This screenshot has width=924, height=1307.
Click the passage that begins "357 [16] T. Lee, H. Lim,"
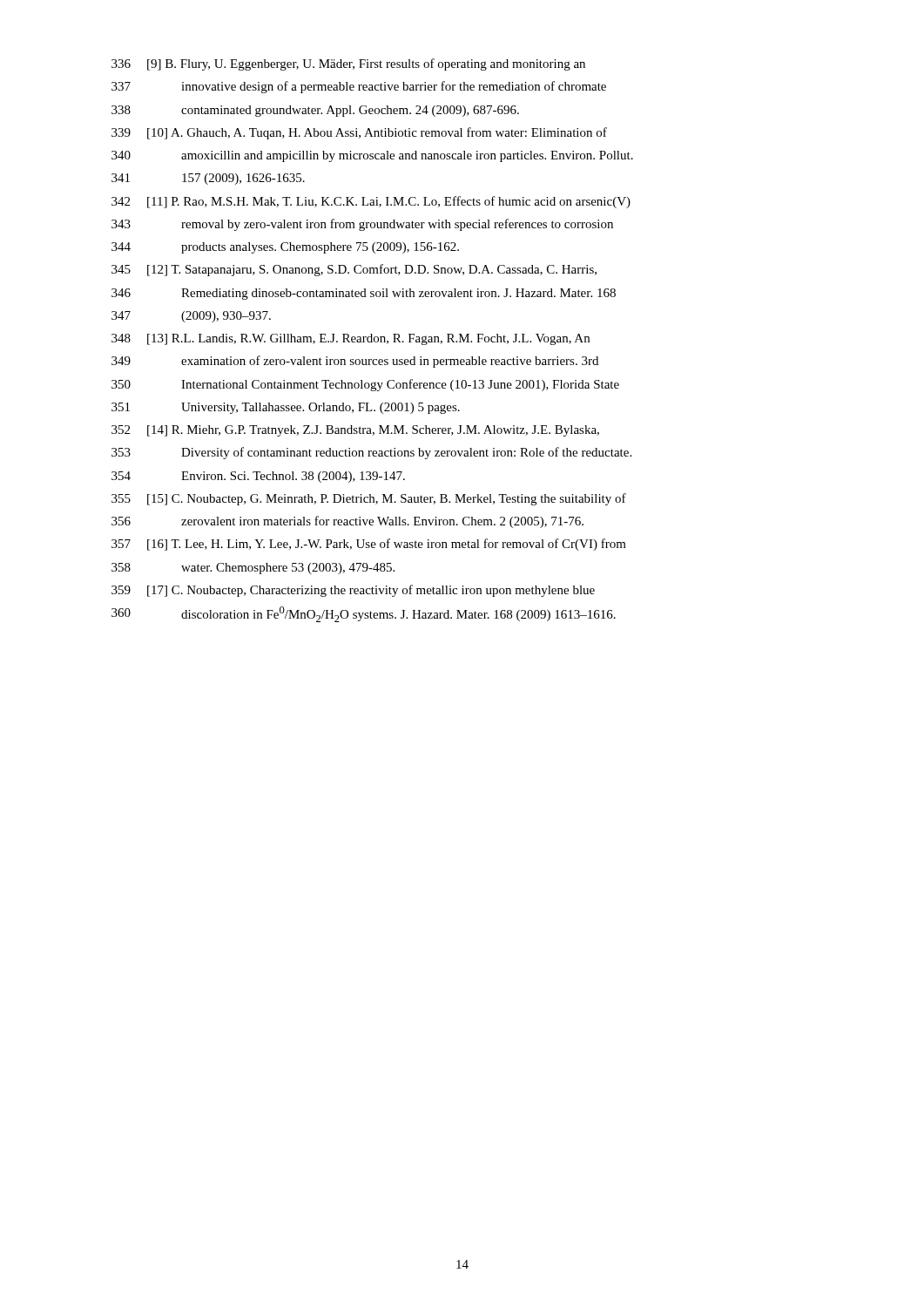tap(471, 555)
